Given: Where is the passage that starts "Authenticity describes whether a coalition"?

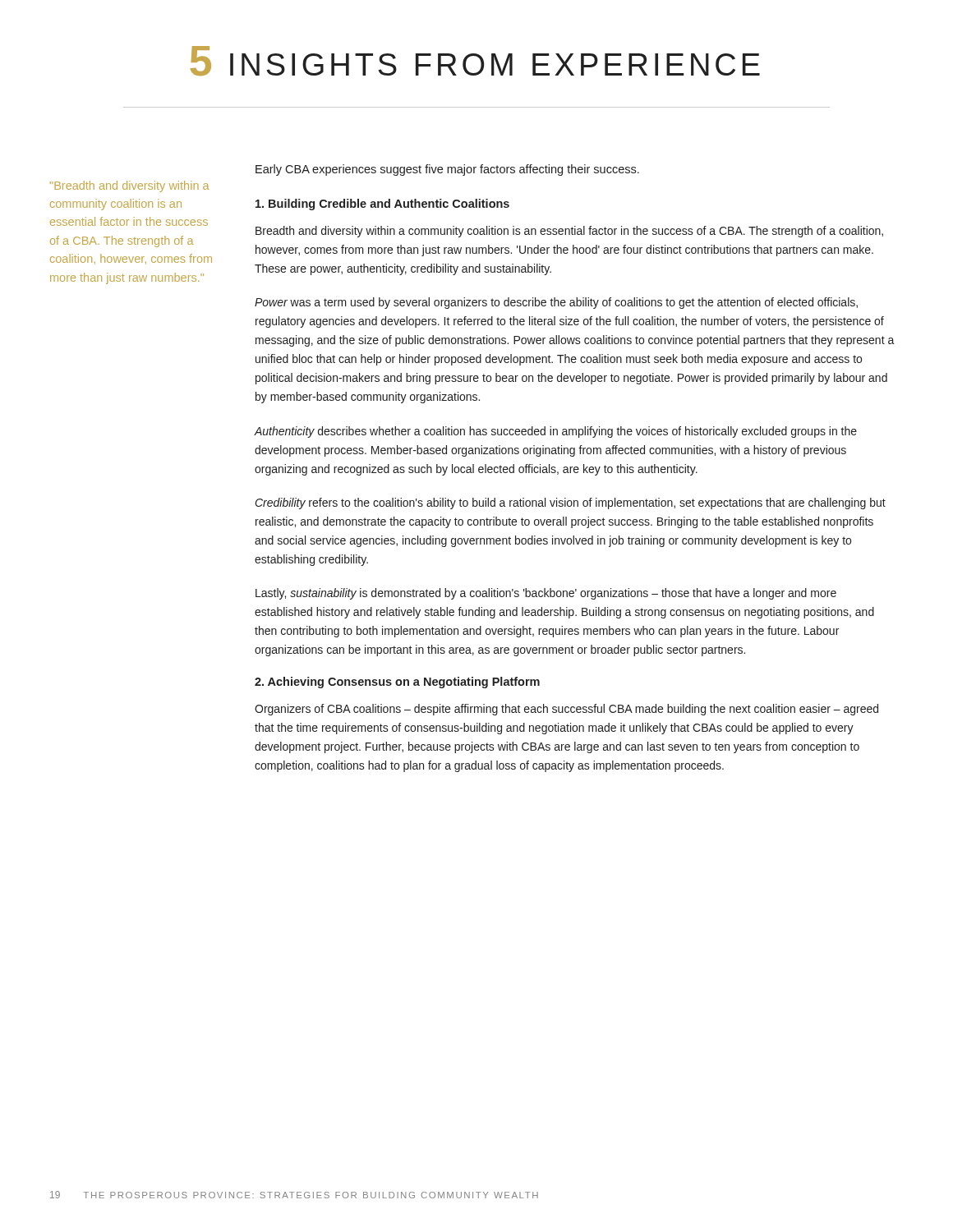Looking at the screenshot, I should tap(575, 450).
